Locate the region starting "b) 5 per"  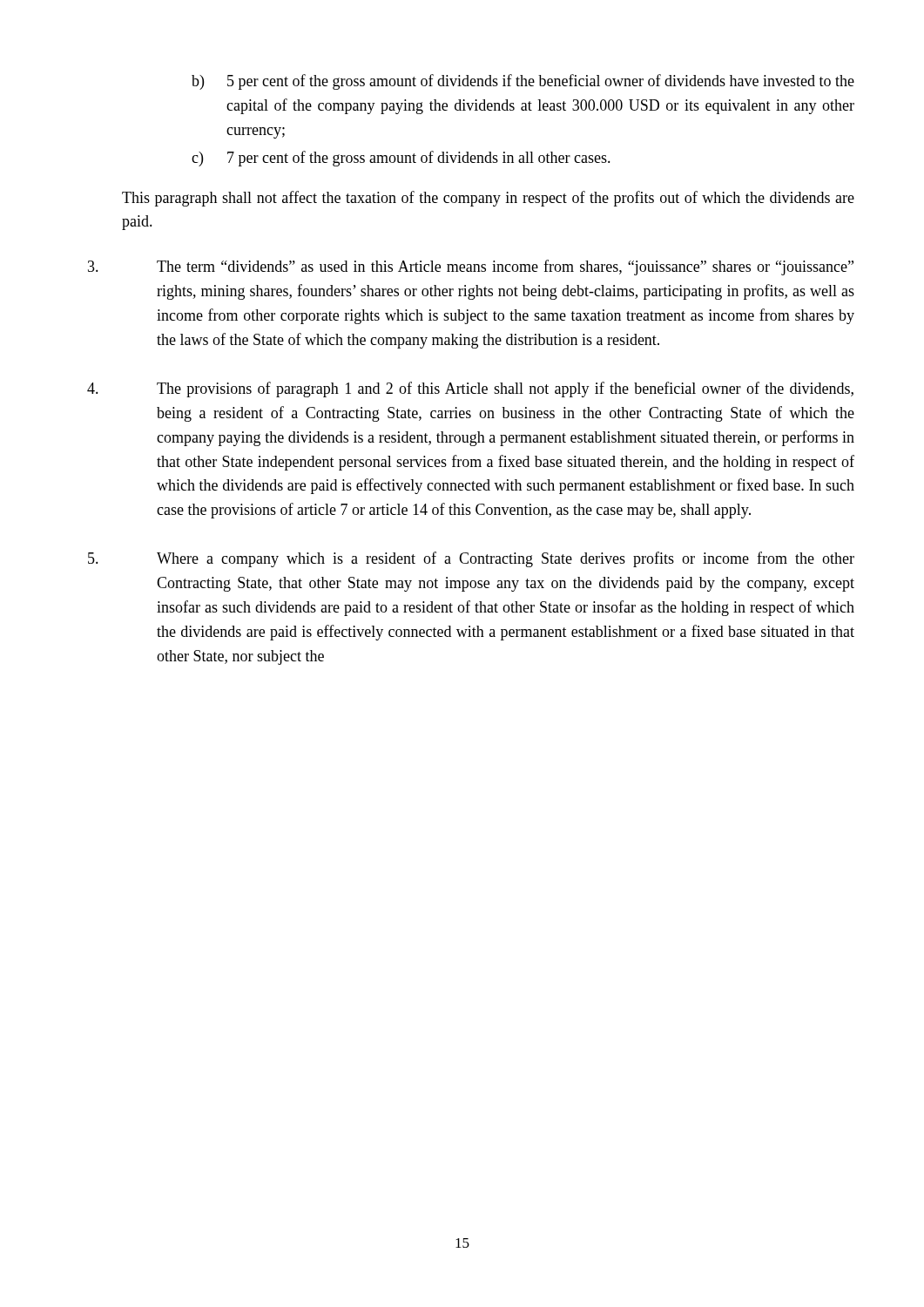(x=523, y=106)
